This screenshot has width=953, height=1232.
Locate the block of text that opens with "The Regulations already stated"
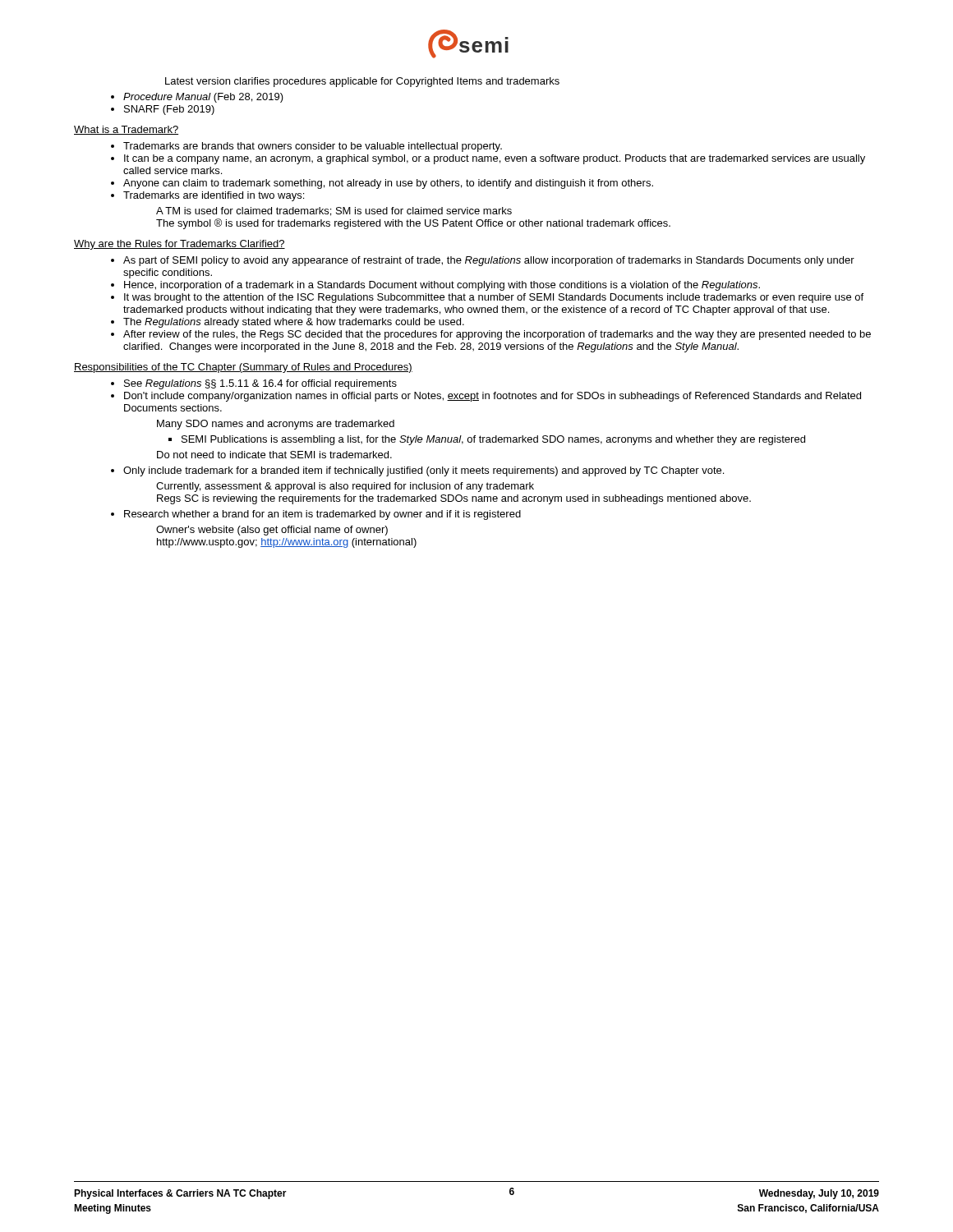501,322
